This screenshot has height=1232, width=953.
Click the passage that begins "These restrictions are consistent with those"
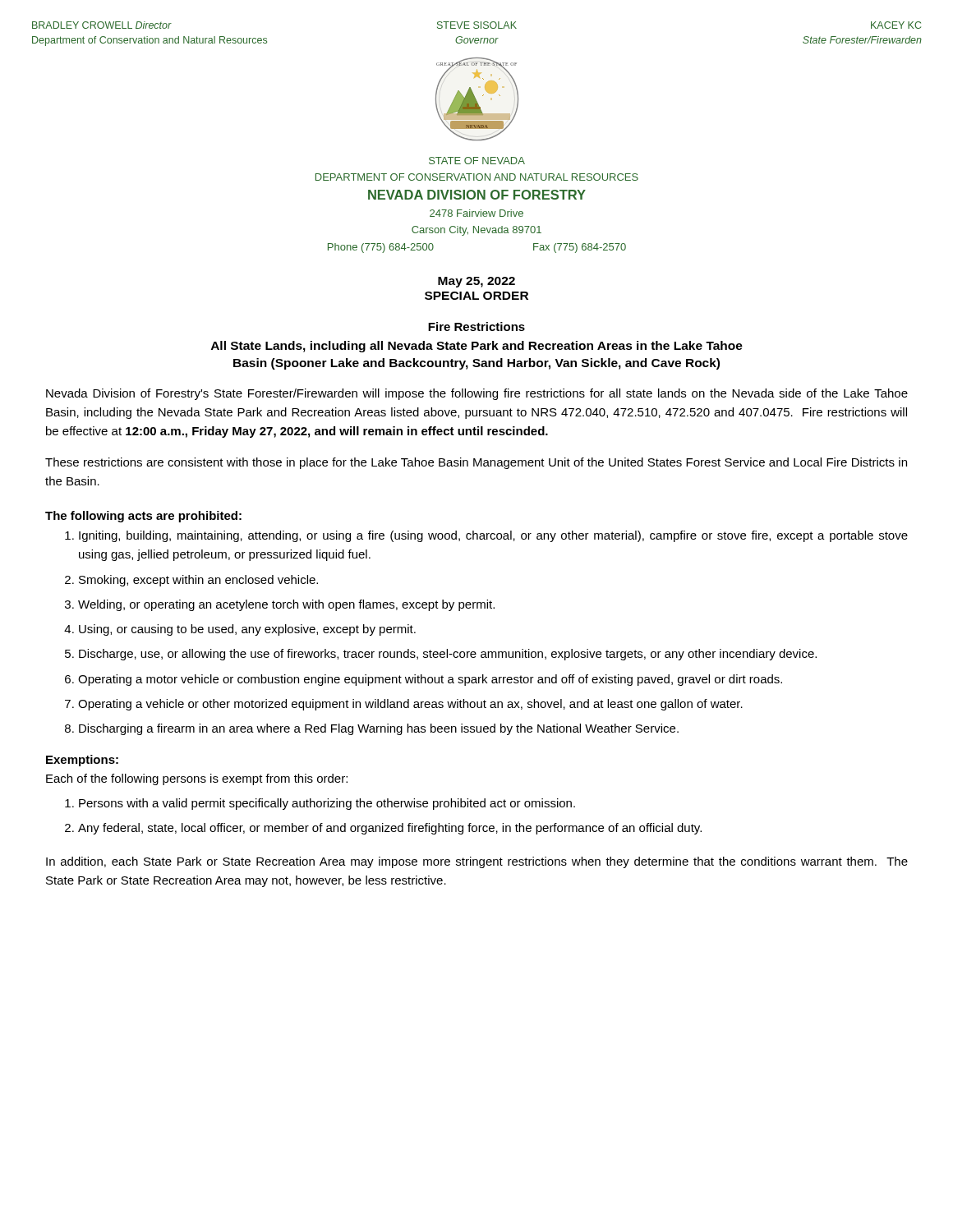[476, 471]
